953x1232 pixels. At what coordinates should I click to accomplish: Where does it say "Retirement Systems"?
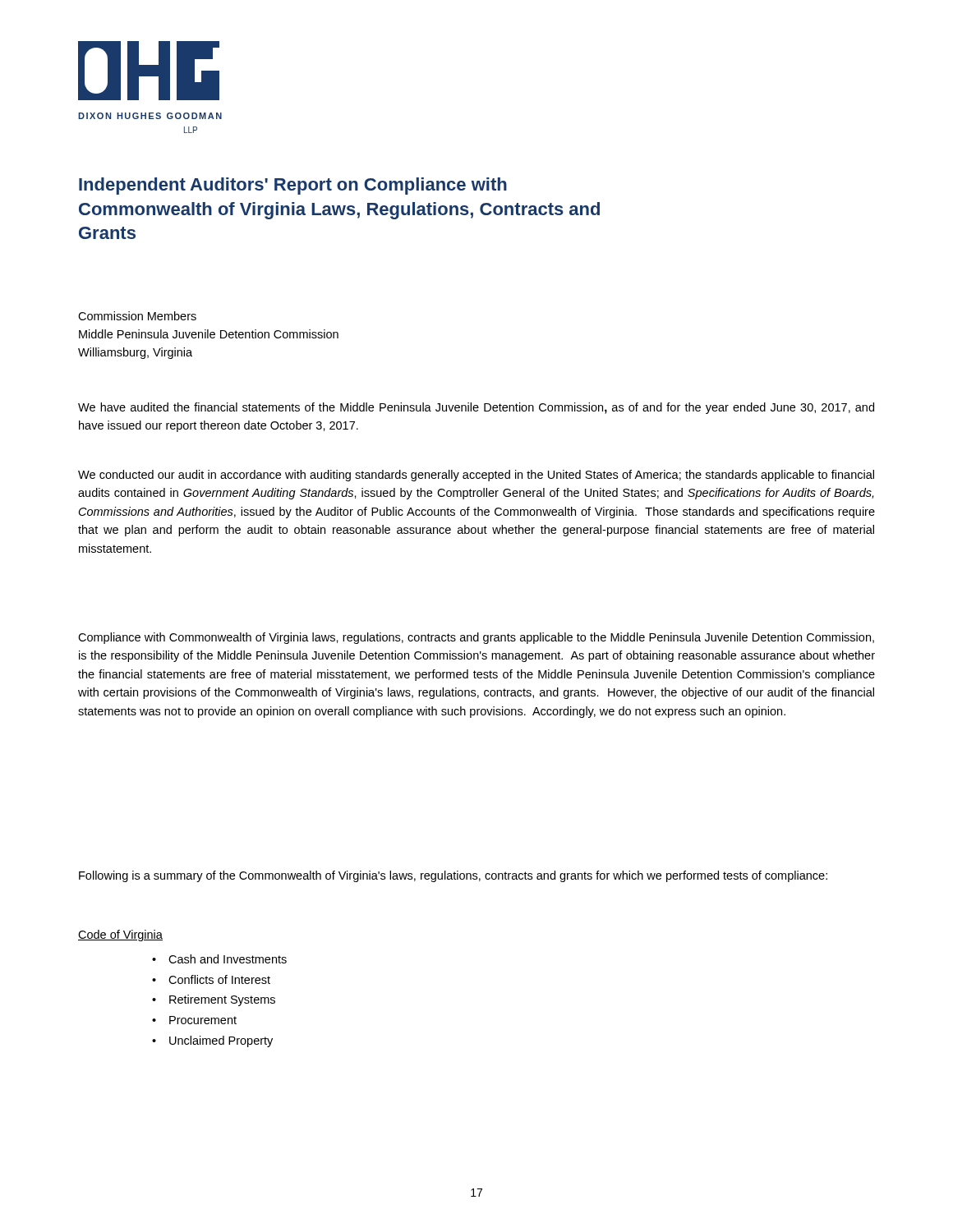[x=222, y=1000]
